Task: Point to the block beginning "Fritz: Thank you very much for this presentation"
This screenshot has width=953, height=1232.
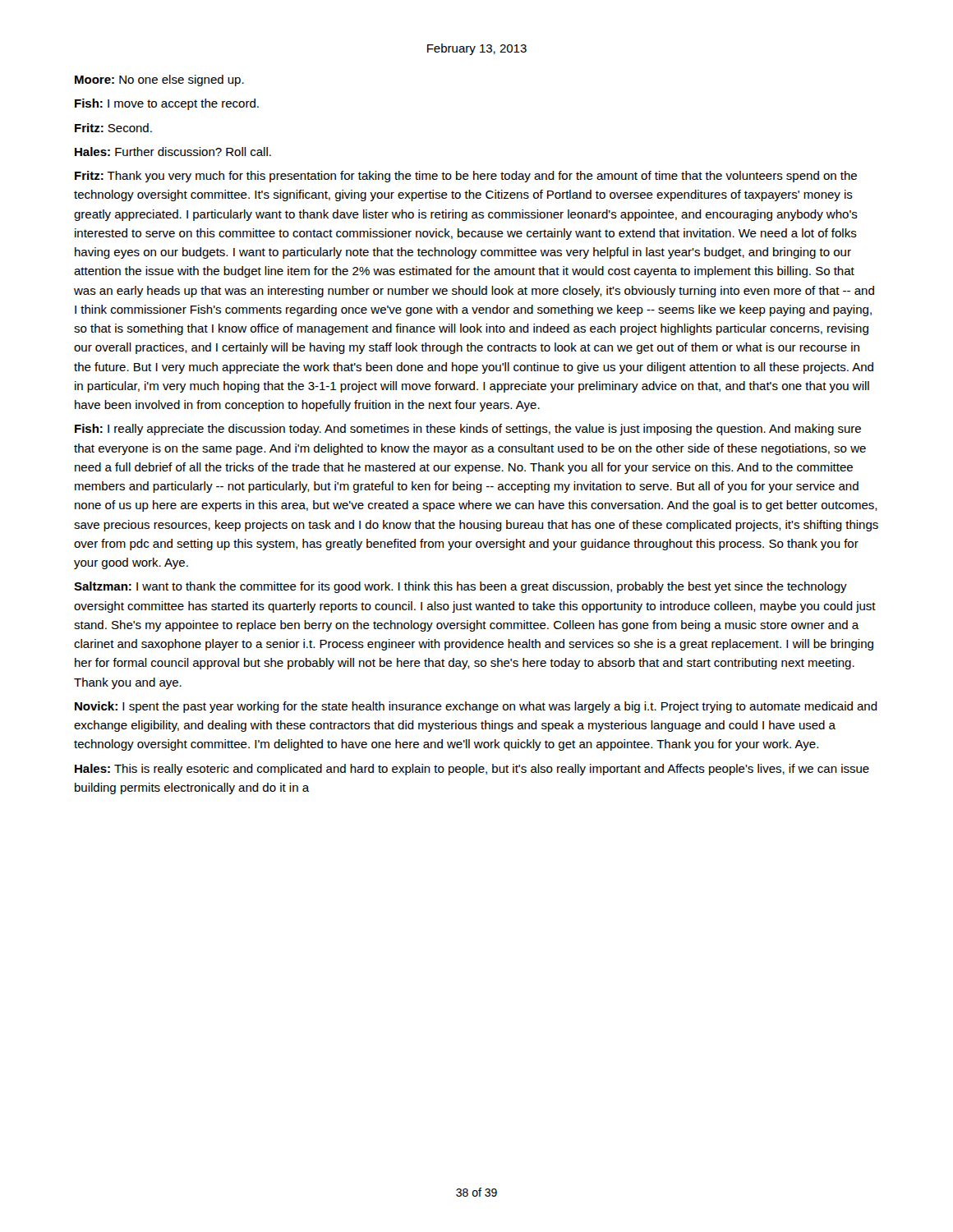Action: (x=474, y=290)
